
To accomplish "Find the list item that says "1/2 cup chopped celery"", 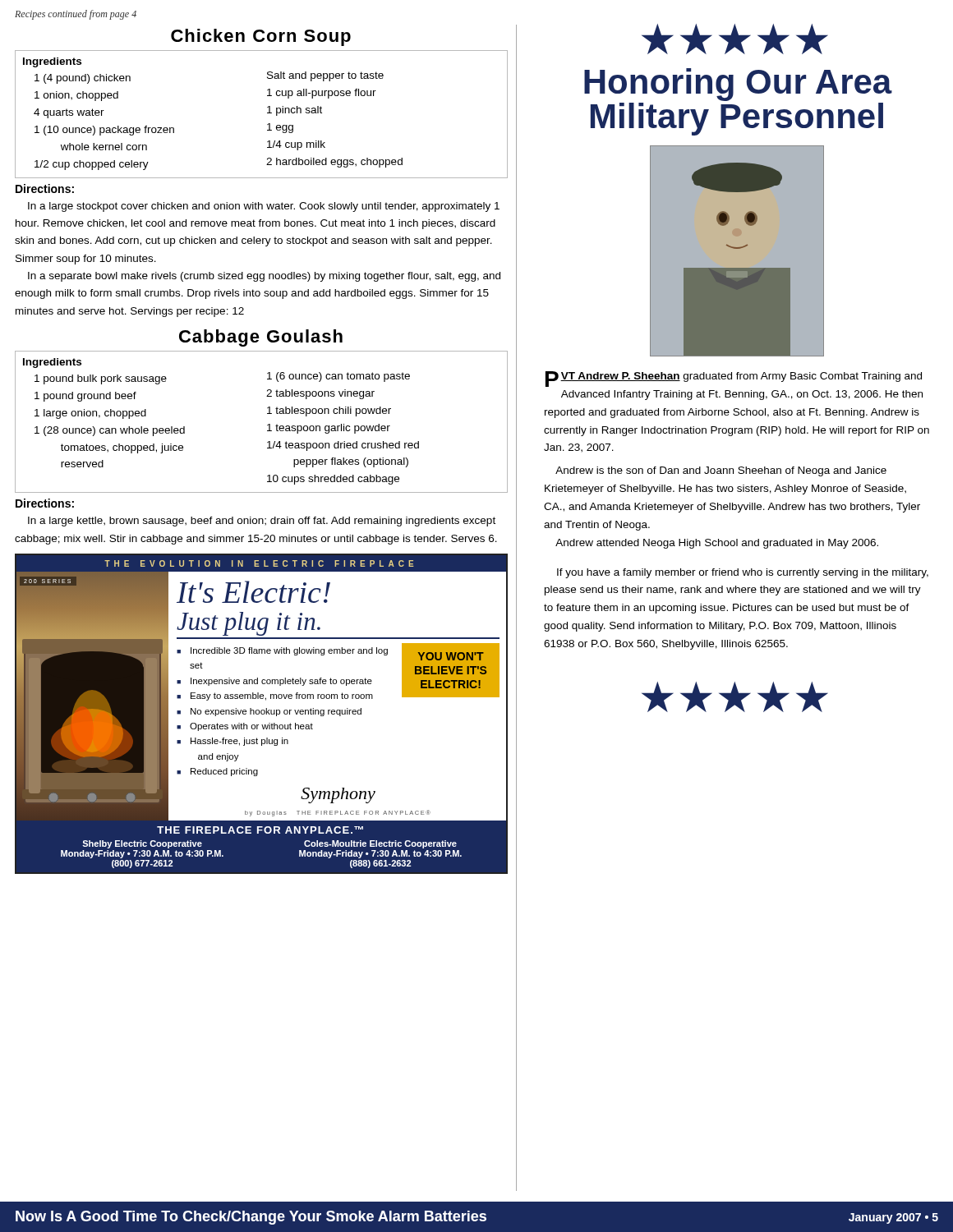I will pos(91,163).
